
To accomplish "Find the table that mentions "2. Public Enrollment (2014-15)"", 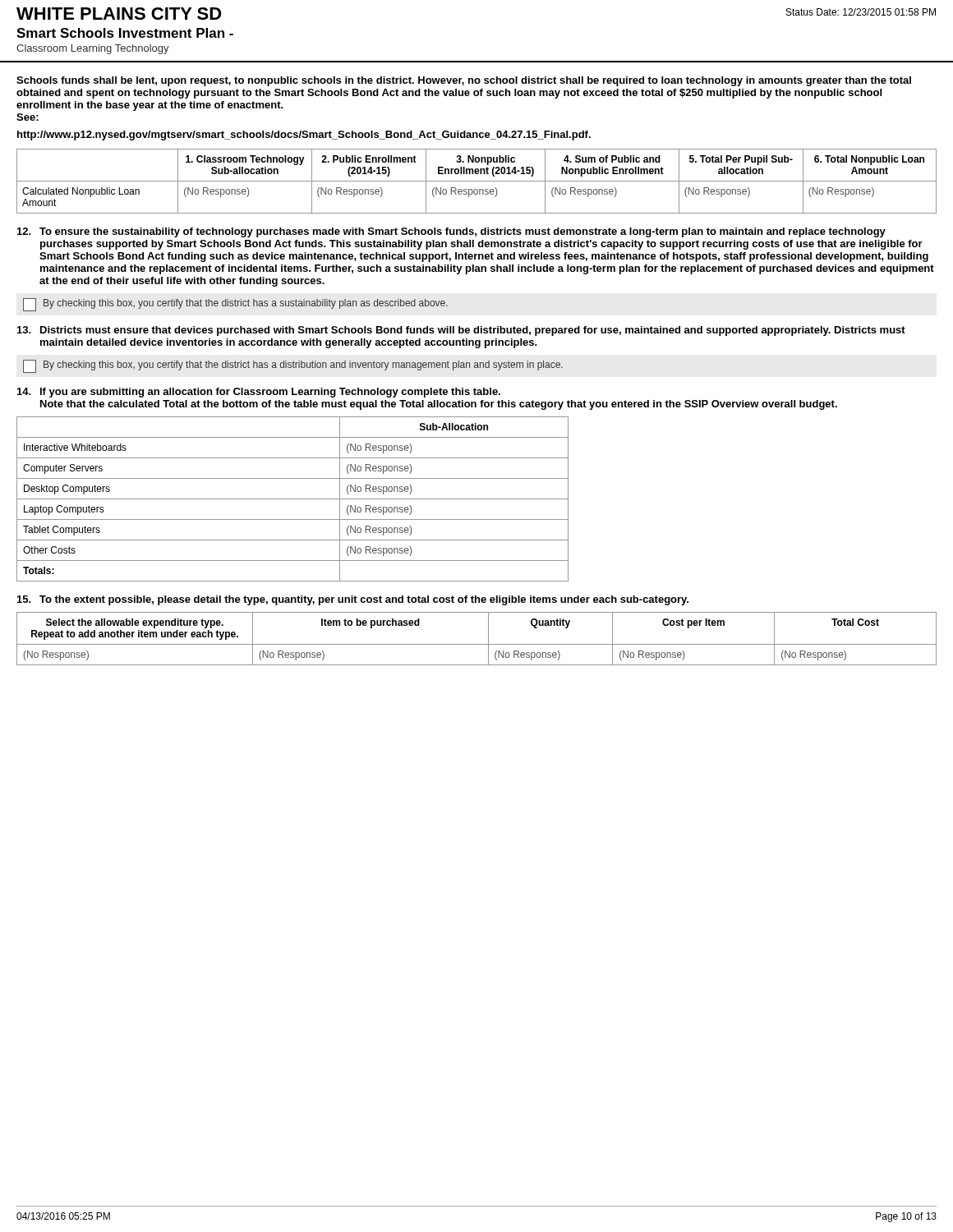I will click(476, 181).
